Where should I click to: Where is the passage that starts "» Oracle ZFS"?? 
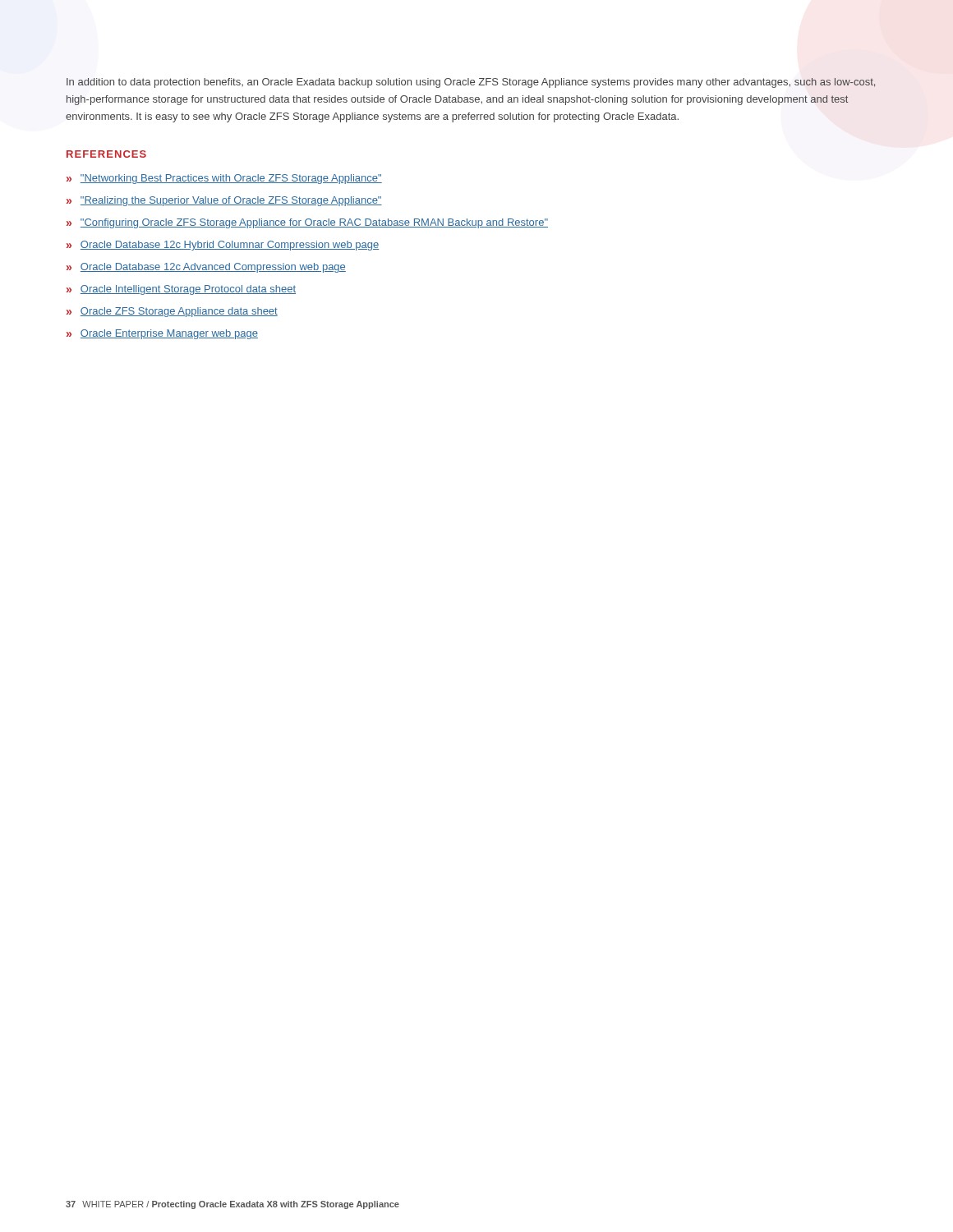point(172,312)
